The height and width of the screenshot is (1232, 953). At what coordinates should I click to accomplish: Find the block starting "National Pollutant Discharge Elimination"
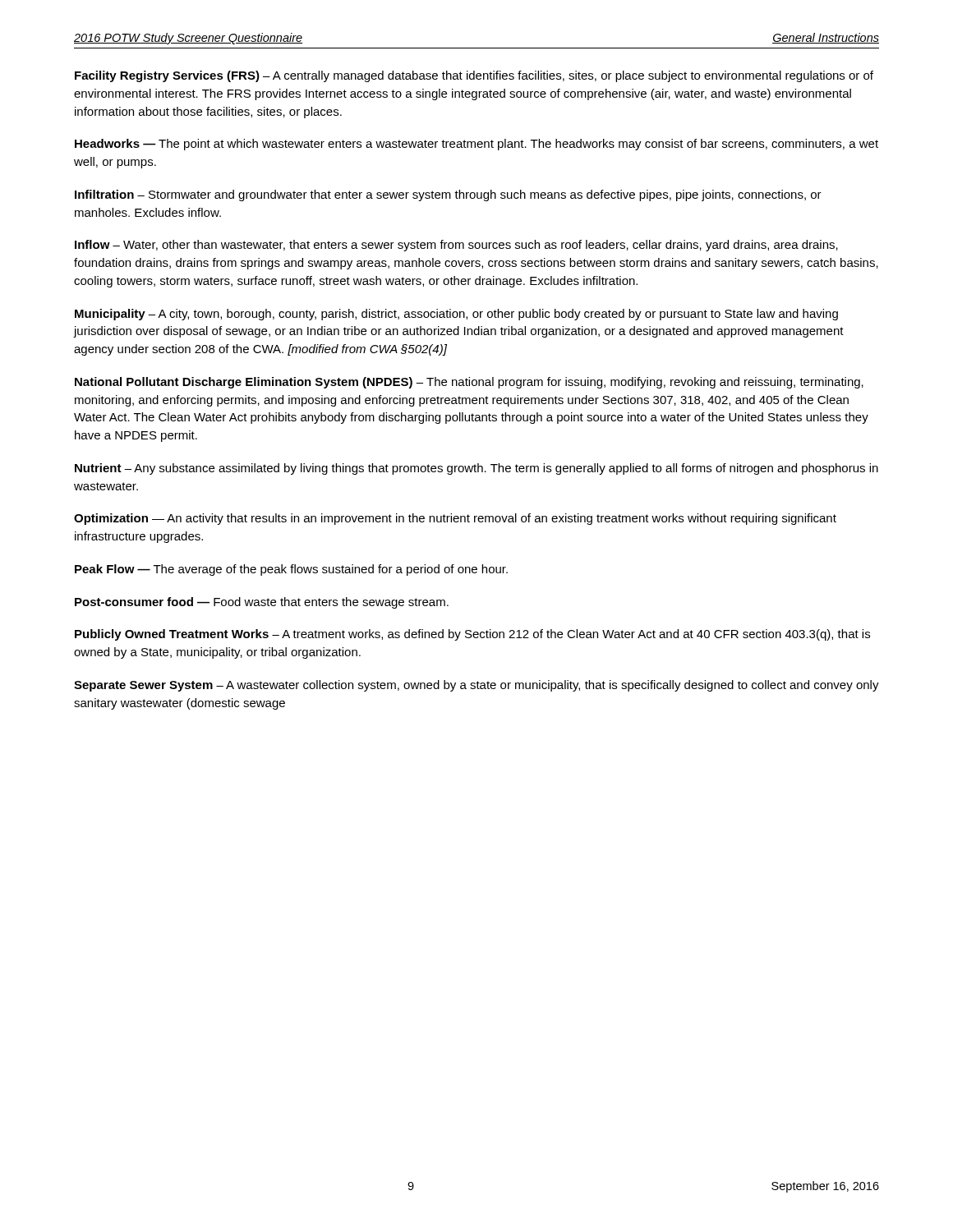pos(476,408)
